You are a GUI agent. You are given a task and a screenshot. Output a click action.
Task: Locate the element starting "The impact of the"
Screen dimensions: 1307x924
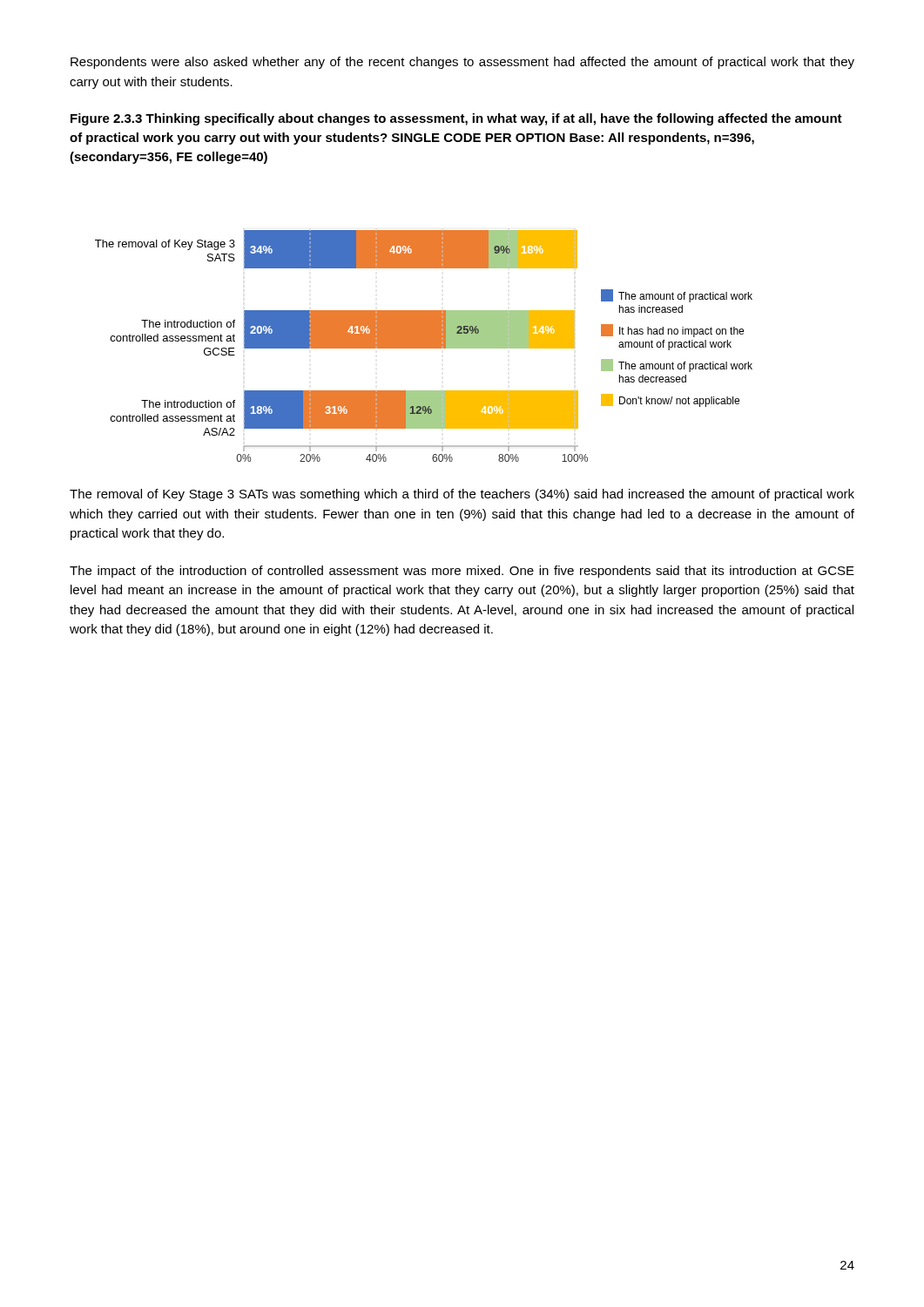462,599
